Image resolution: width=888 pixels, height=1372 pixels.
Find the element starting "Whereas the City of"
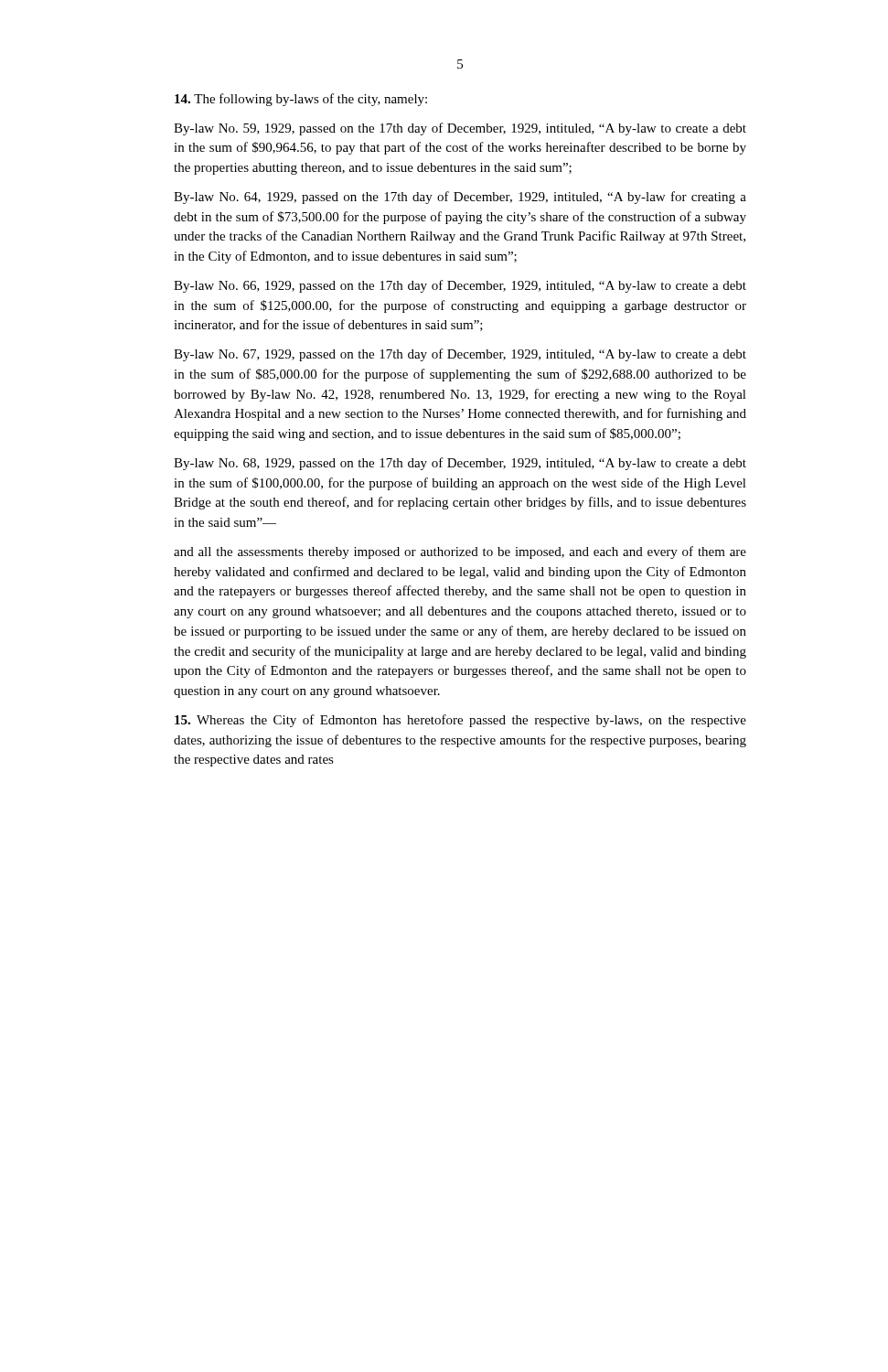(x=460, y=740)
